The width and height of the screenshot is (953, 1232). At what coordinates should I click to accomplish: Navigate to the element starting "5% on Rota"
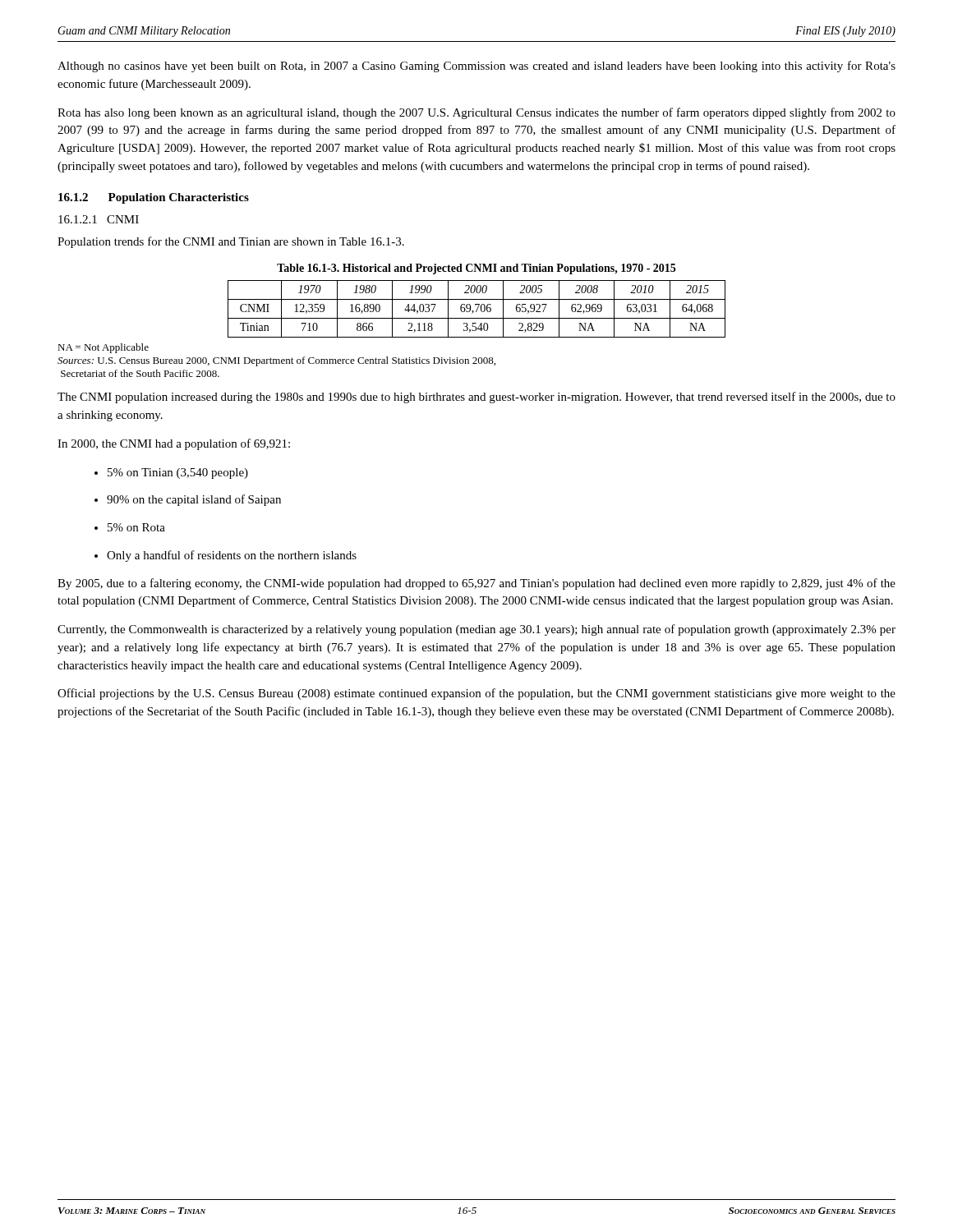tap(136, 527)
